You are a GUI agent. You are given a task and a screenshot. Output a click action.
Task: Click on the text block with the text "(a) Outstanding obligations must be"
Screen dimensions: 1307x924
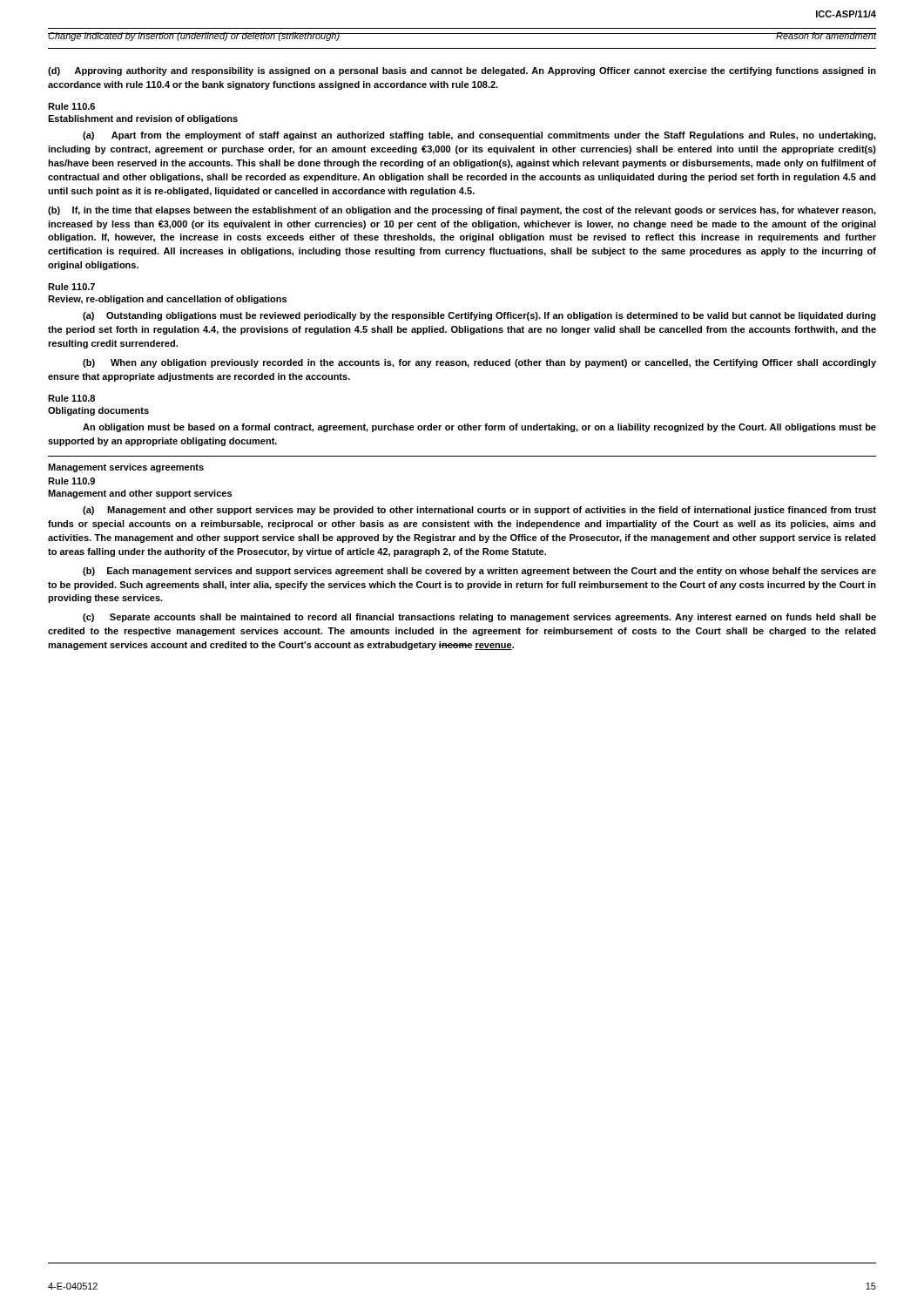pyautogui.click(x=462, y=330)
